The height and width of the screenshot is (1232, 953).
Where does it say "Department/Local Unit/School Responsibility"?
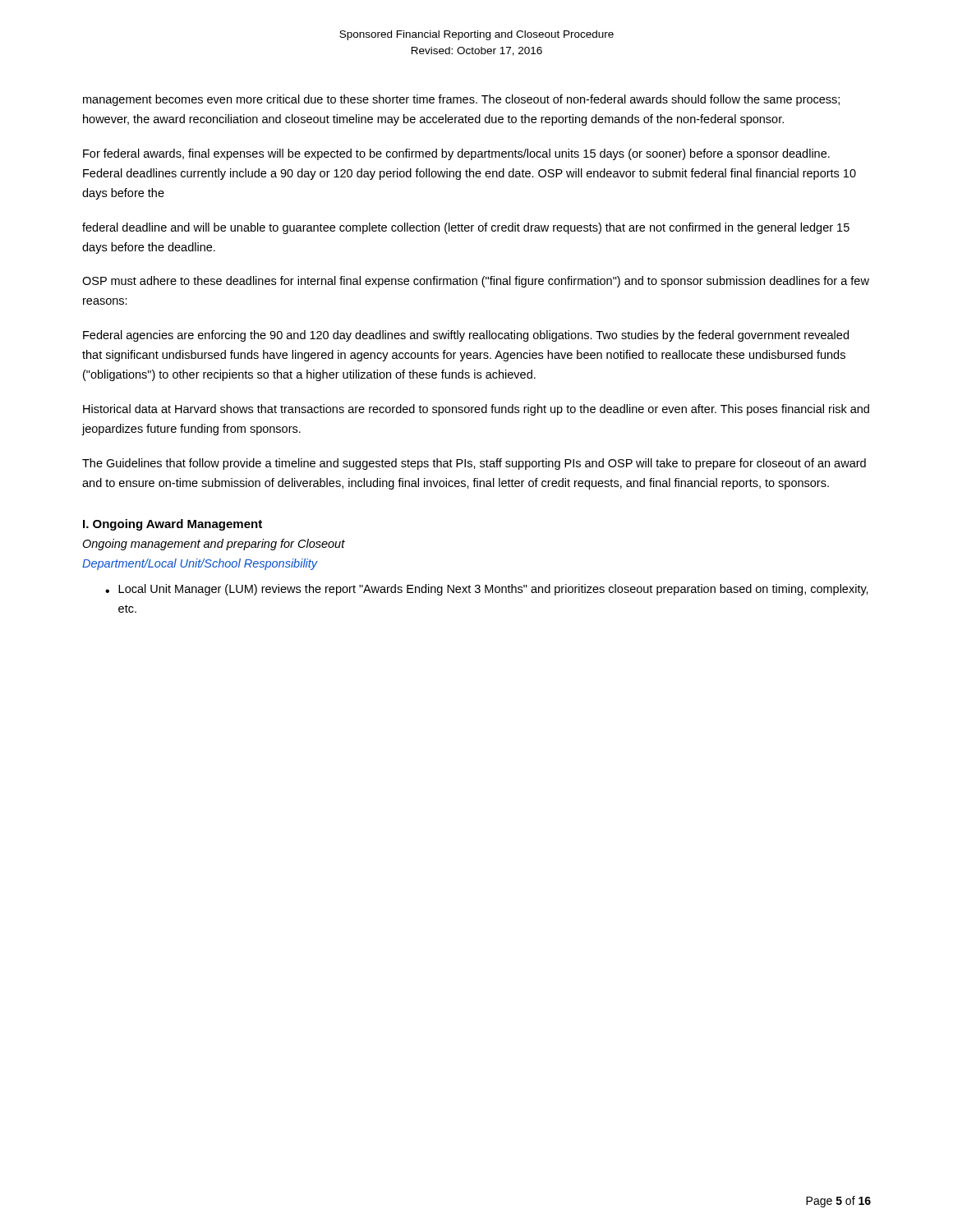pyautogui.click(x=200, y=563)
